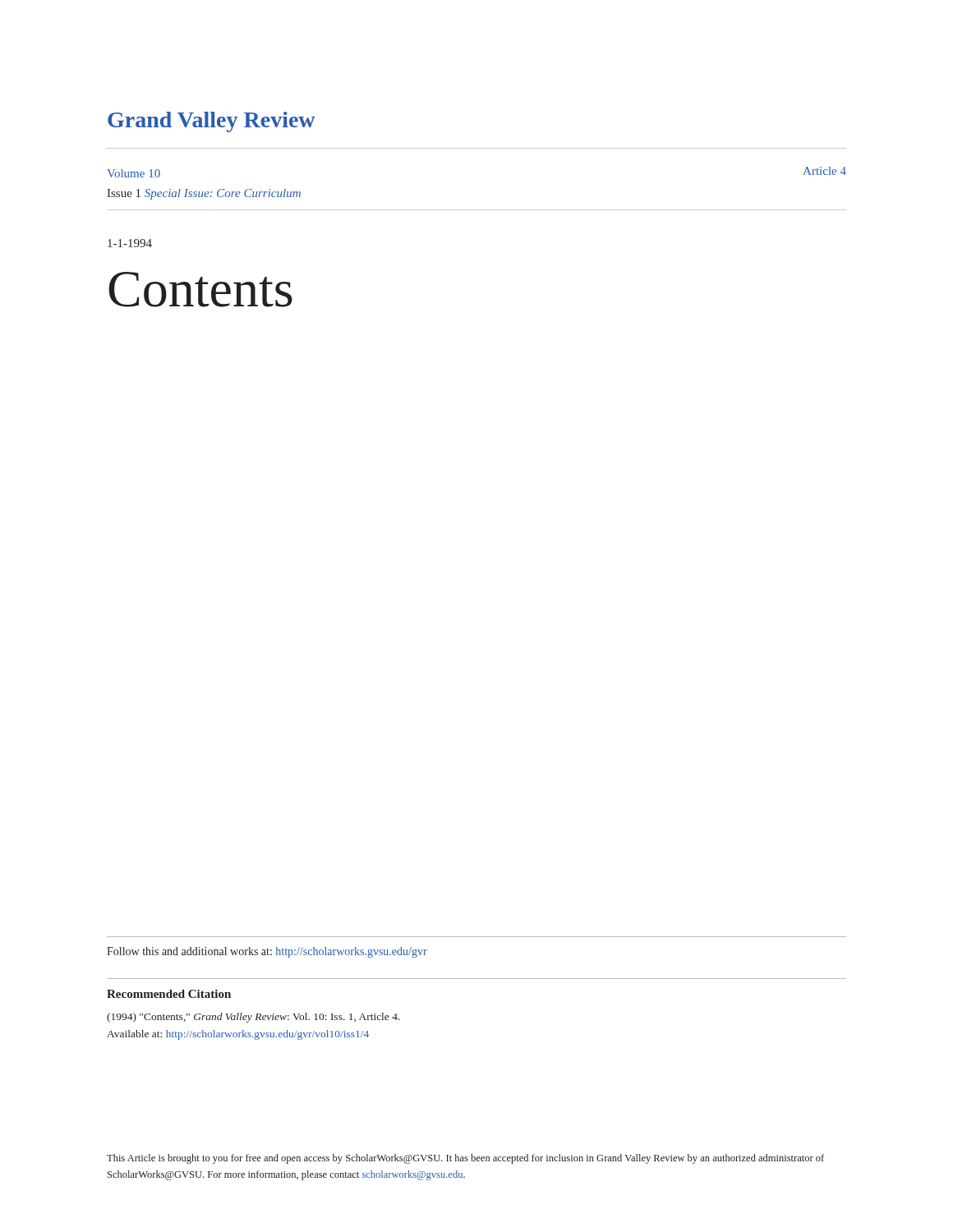This screenshot has width=953, height=1232.
Task: Locate the block of text that opens with "Volume 10 Issue"
Action: point(131,172)
